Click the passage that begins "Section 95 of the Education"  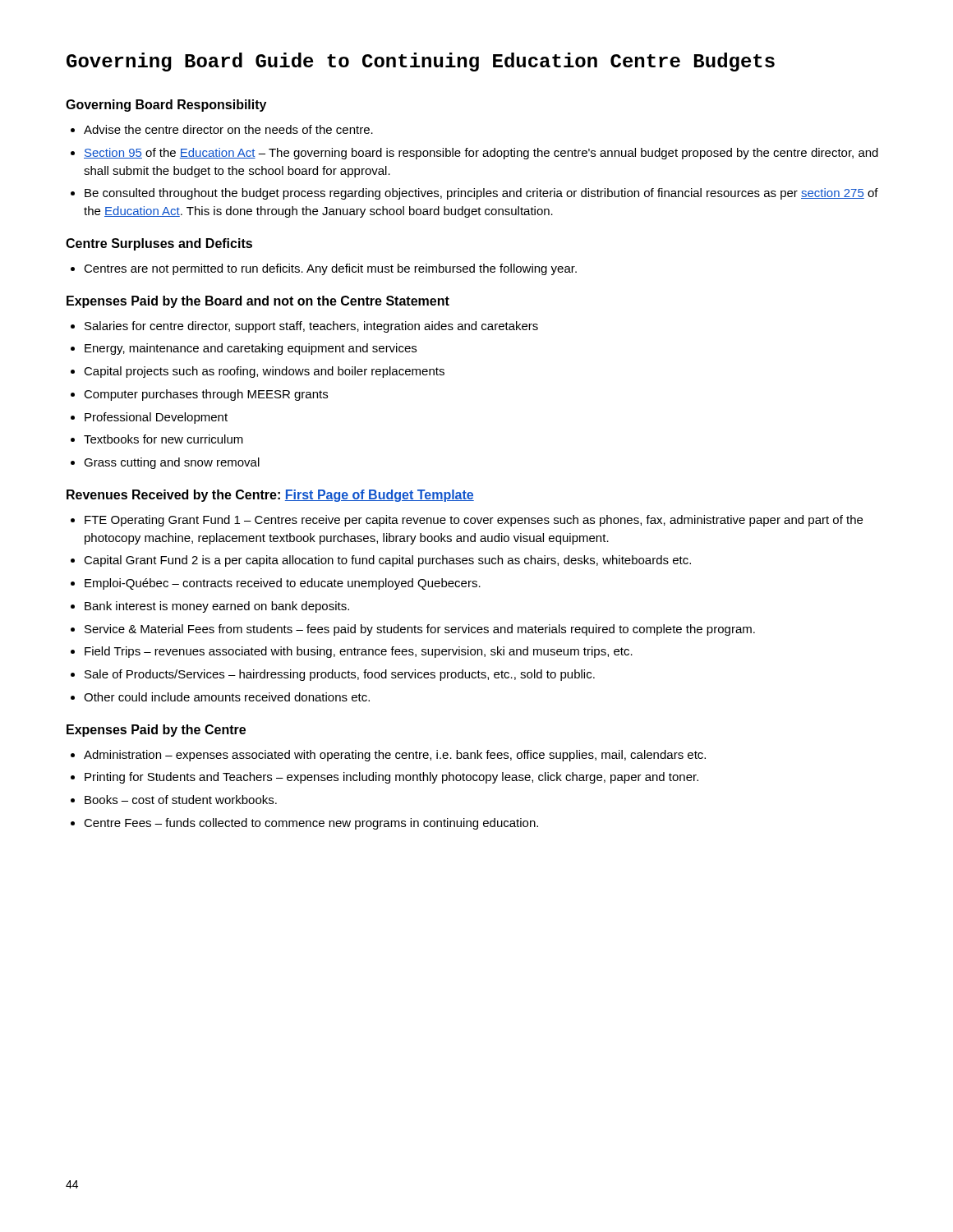481,161
